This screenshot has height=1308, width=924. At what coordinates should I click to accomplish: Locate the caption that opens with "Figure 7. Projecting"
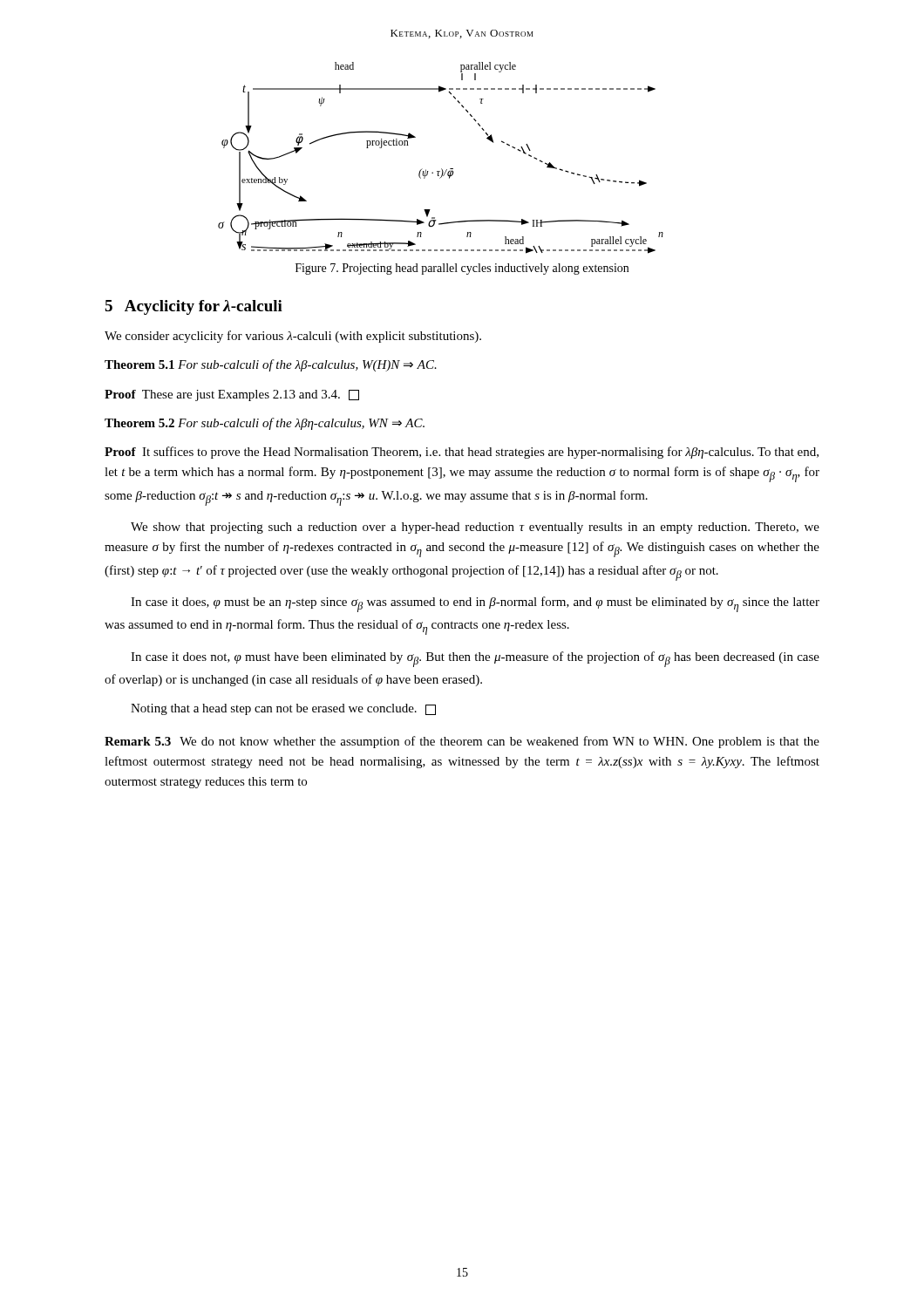tap(462, 268)
